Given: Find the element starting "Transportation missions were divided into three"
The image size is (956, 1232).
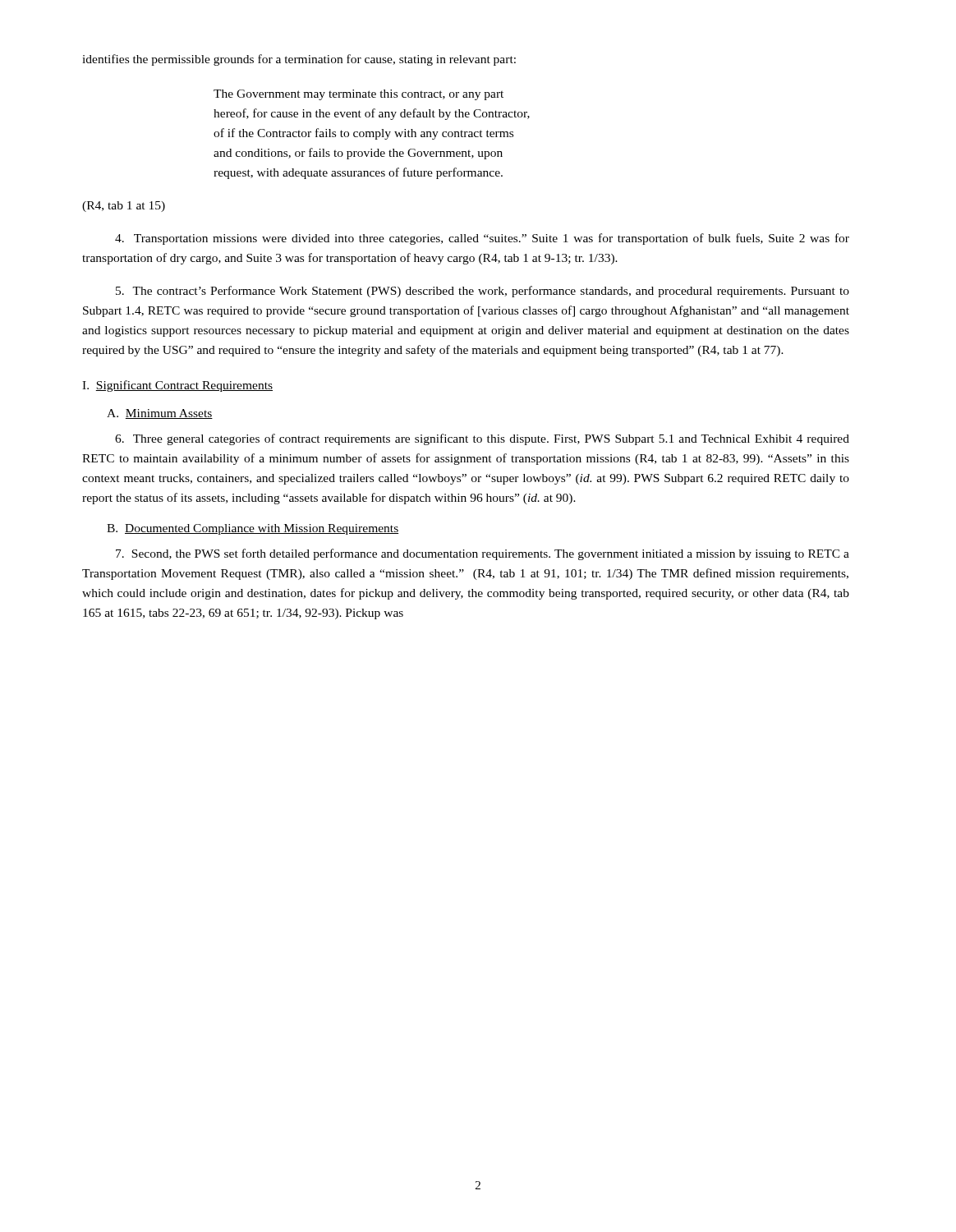Looking at the screenshot, I should click(x=466, y=248).
